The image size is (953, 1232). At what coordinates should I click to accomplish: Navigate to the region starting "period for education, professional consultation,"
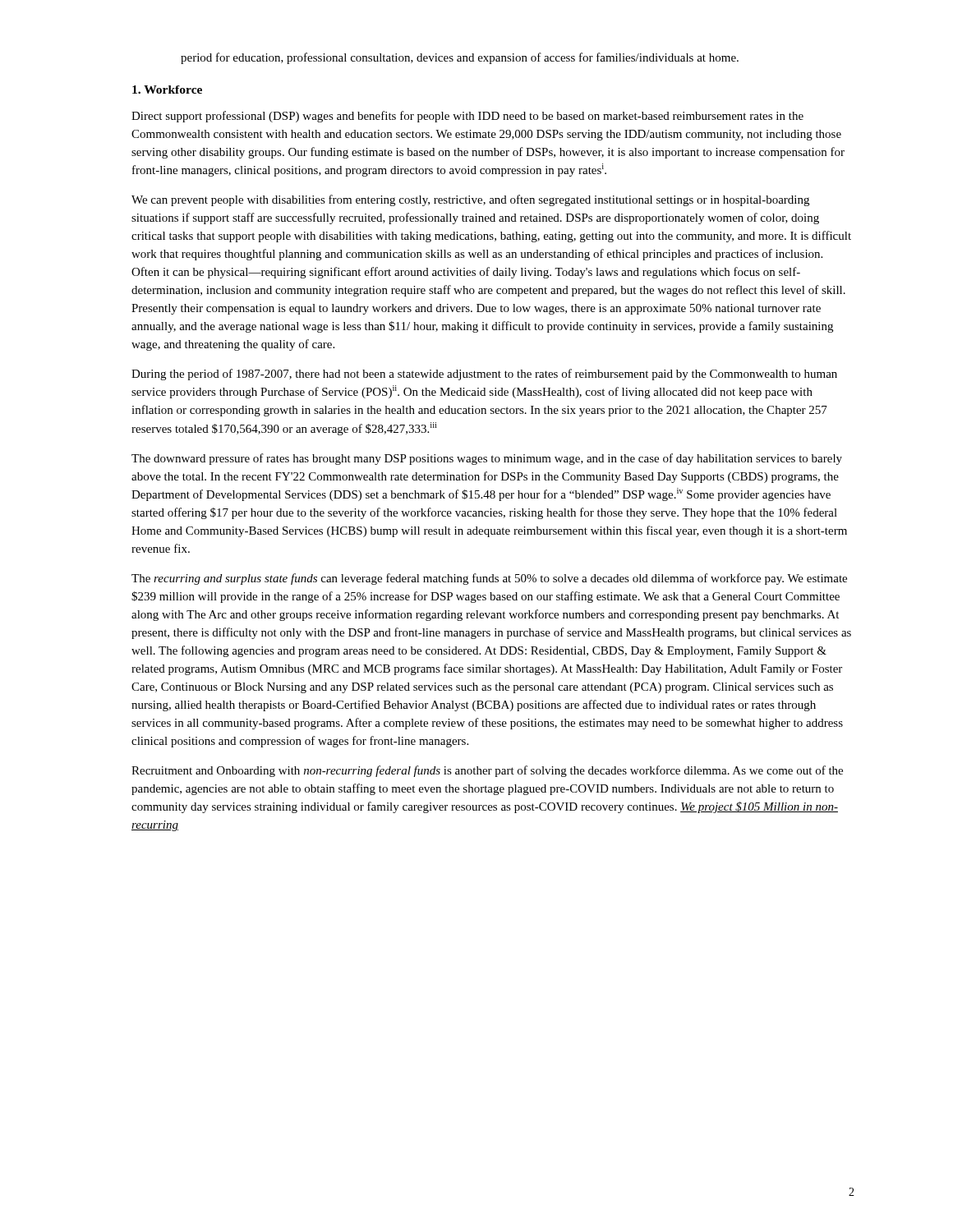[x=460, y=57]
